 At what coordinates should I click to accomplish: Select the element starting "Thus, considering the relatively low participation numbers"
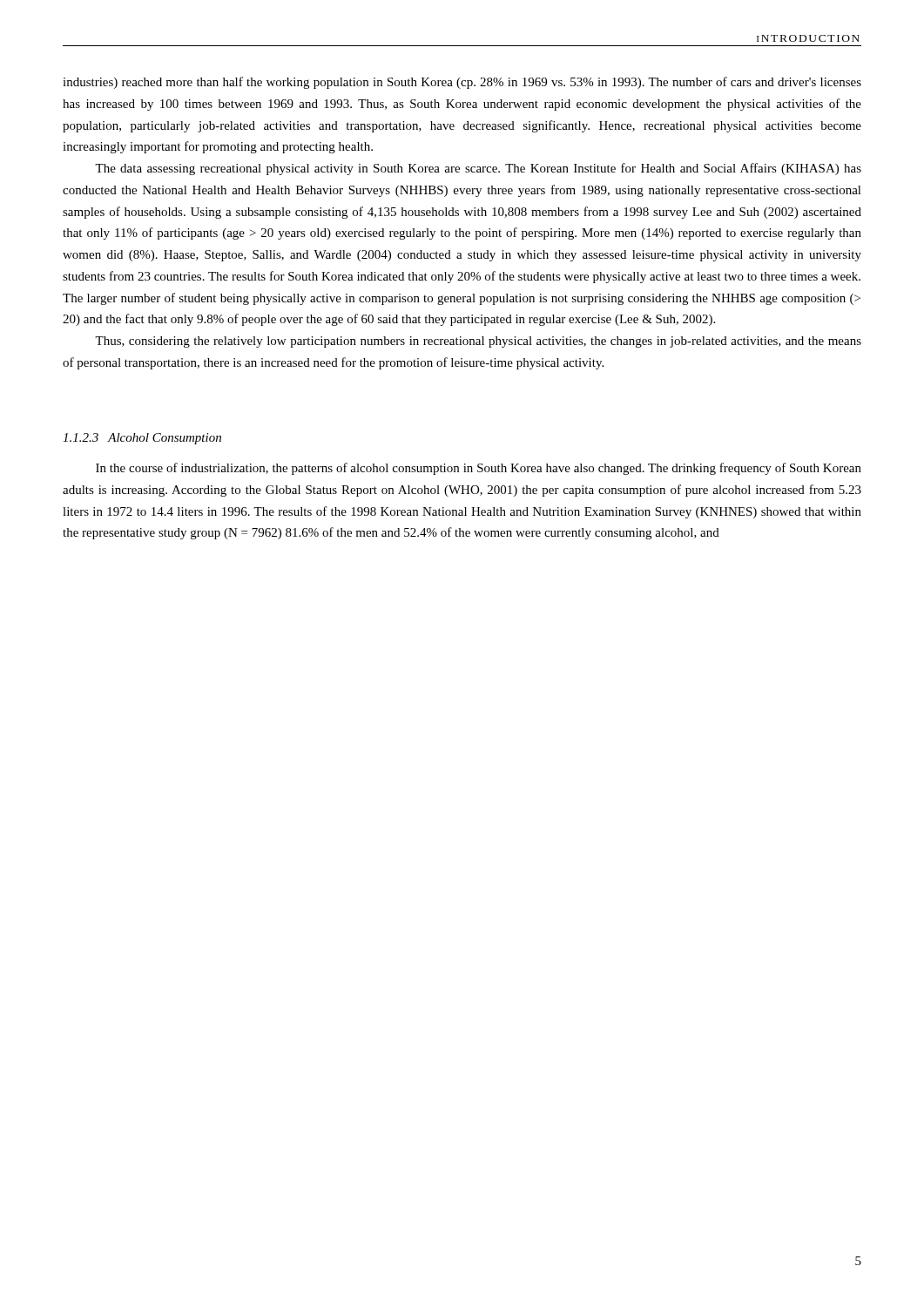pos(462,351)
